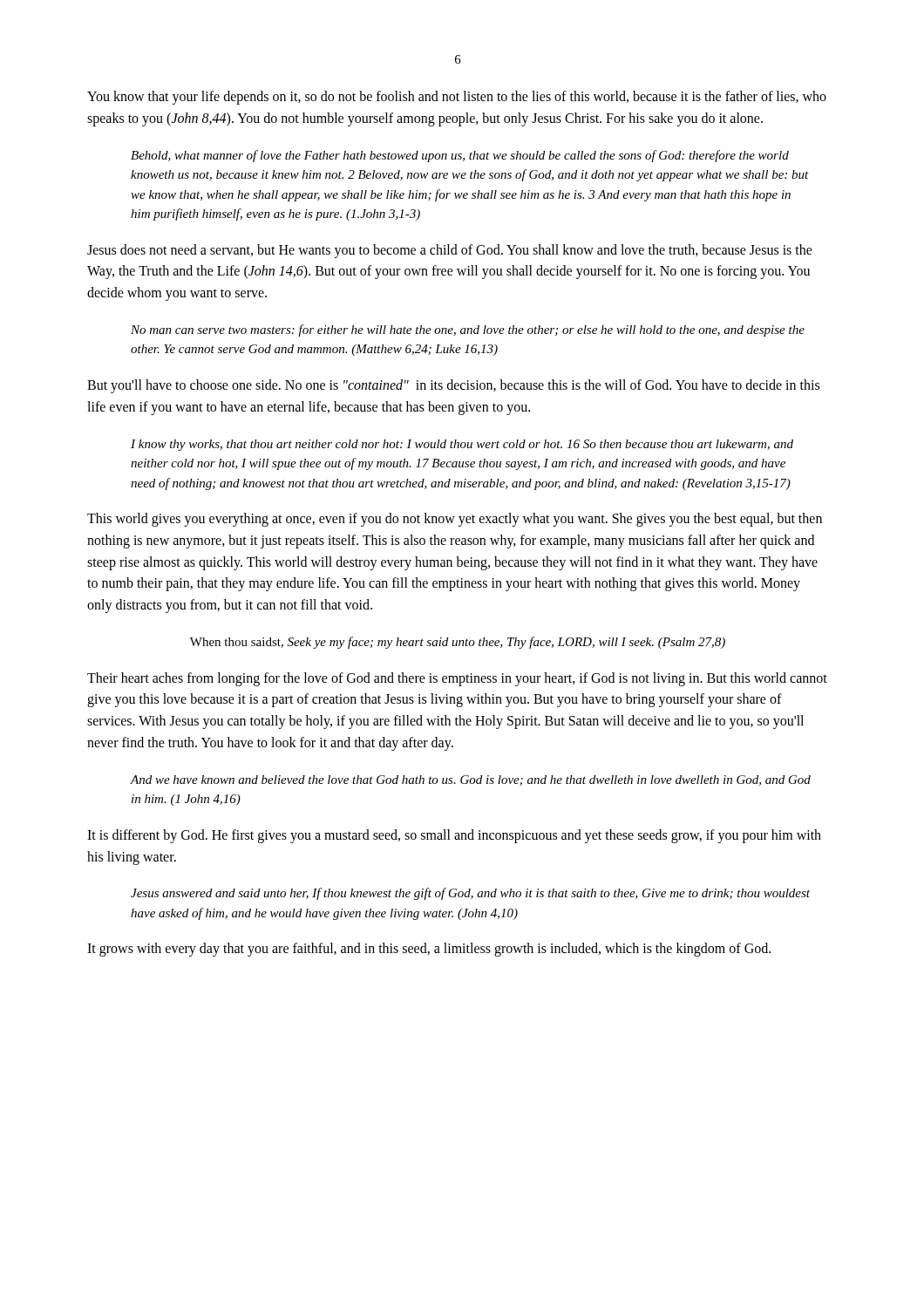Navigate to the region starting "It grows with every day that"
Screen dimensions: 1308x924
[x=429, y=949]
